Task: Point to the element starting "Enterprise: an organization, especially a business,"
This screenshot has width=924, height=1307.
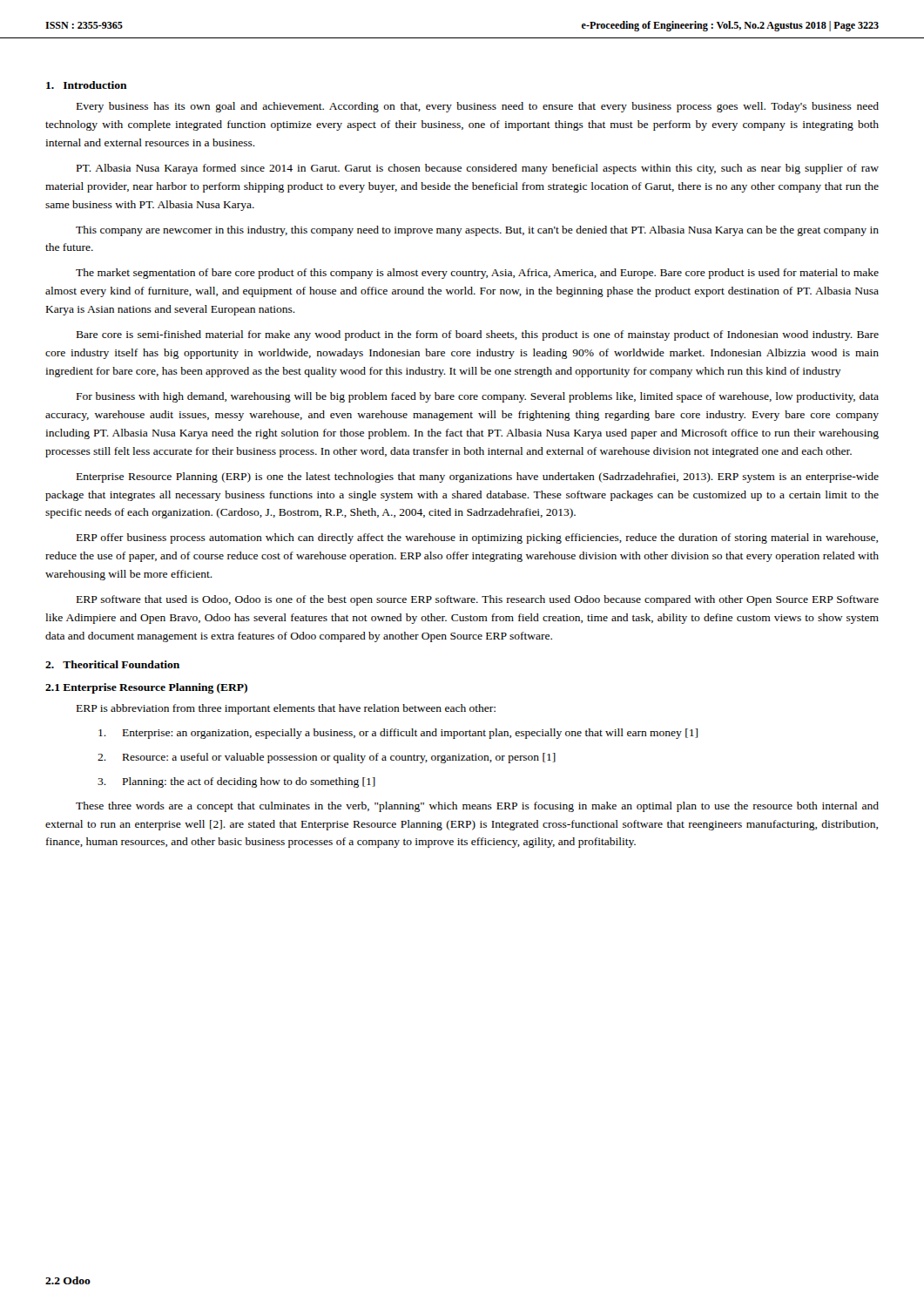Action: [488, 733]
